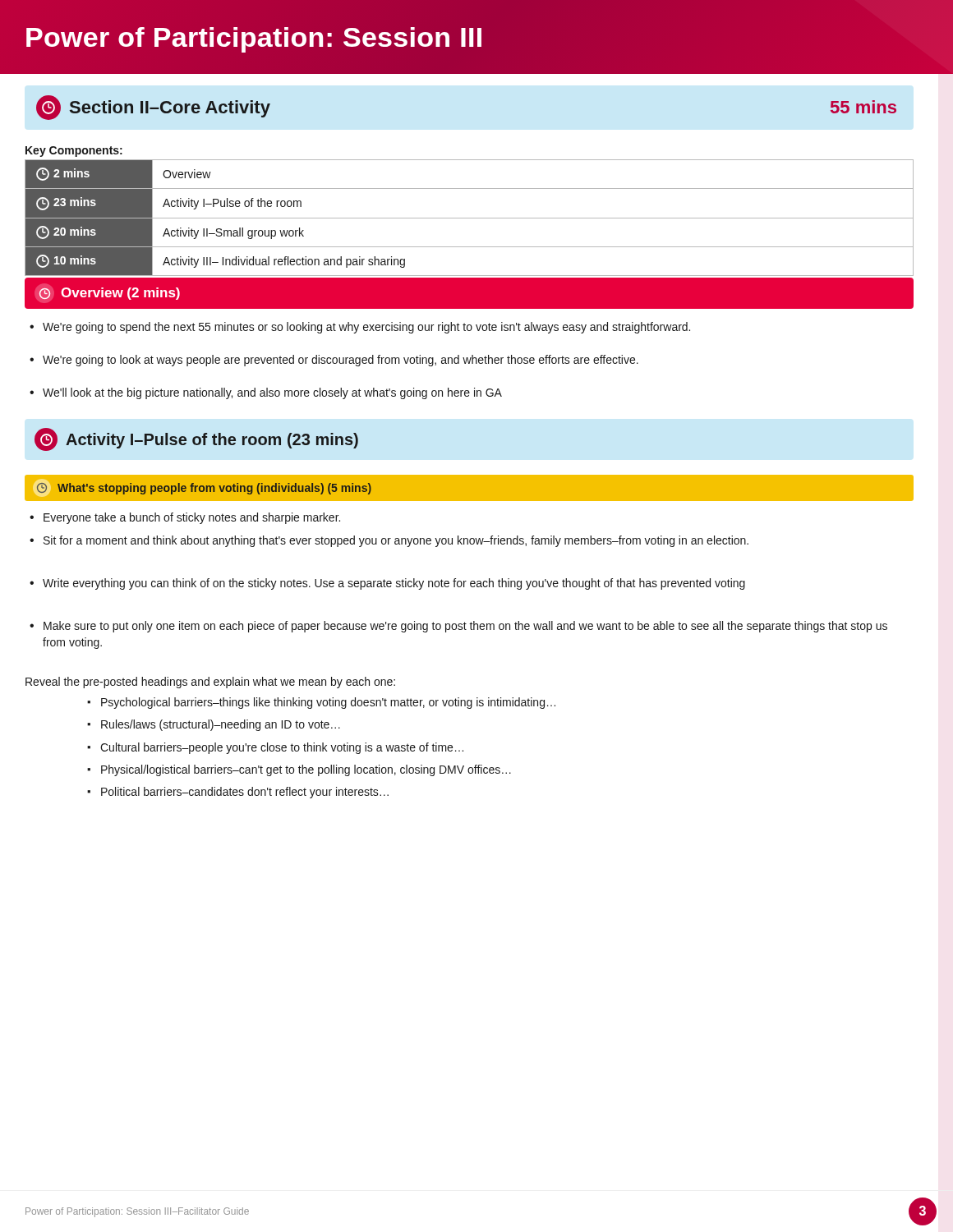
Task: Click on the list item containing "We'll look at the"
Action: [469, 393]
